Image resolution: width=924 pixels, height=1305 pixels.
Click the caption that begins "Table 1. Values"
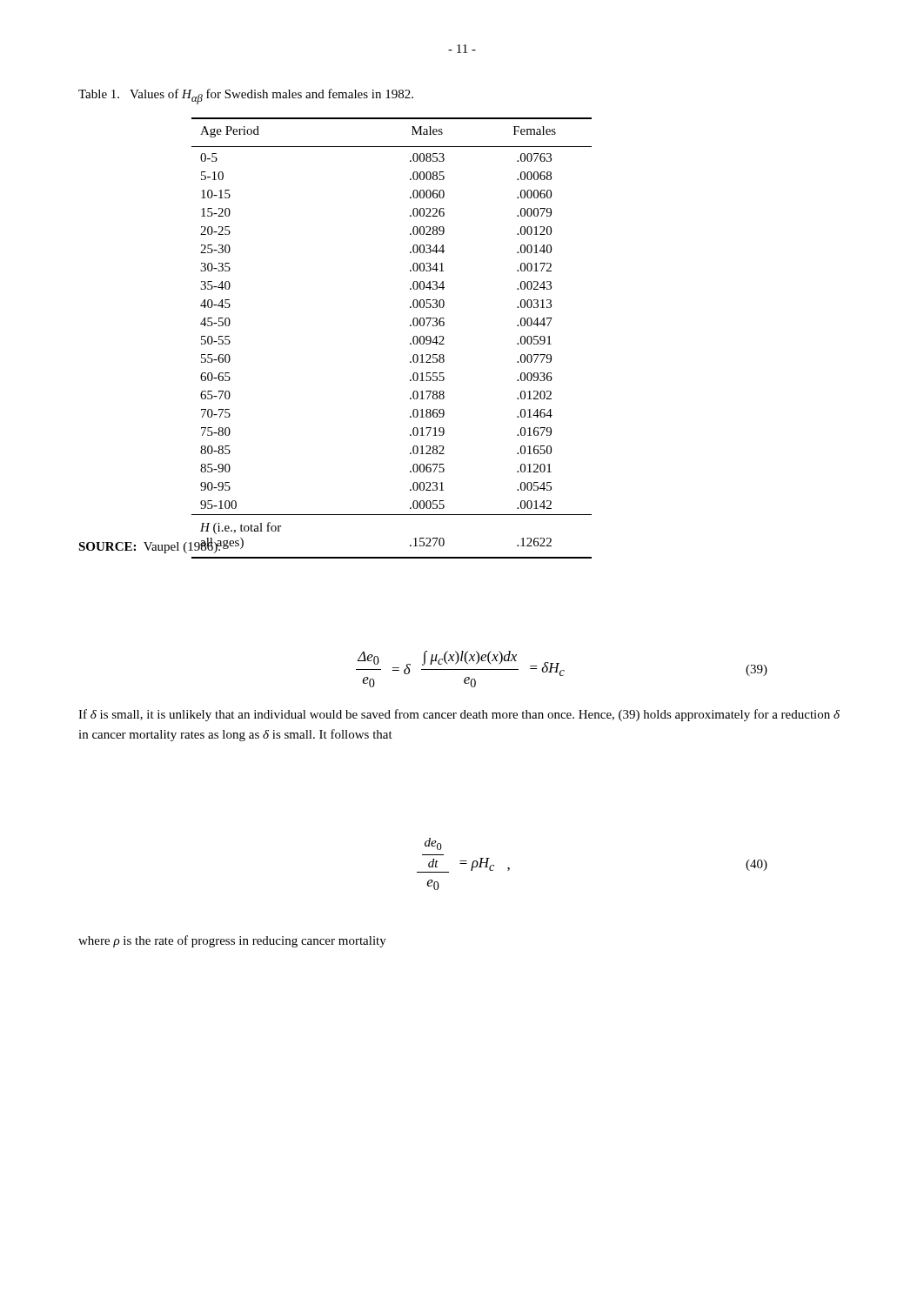pyautogui.click(x=246, y=96)
